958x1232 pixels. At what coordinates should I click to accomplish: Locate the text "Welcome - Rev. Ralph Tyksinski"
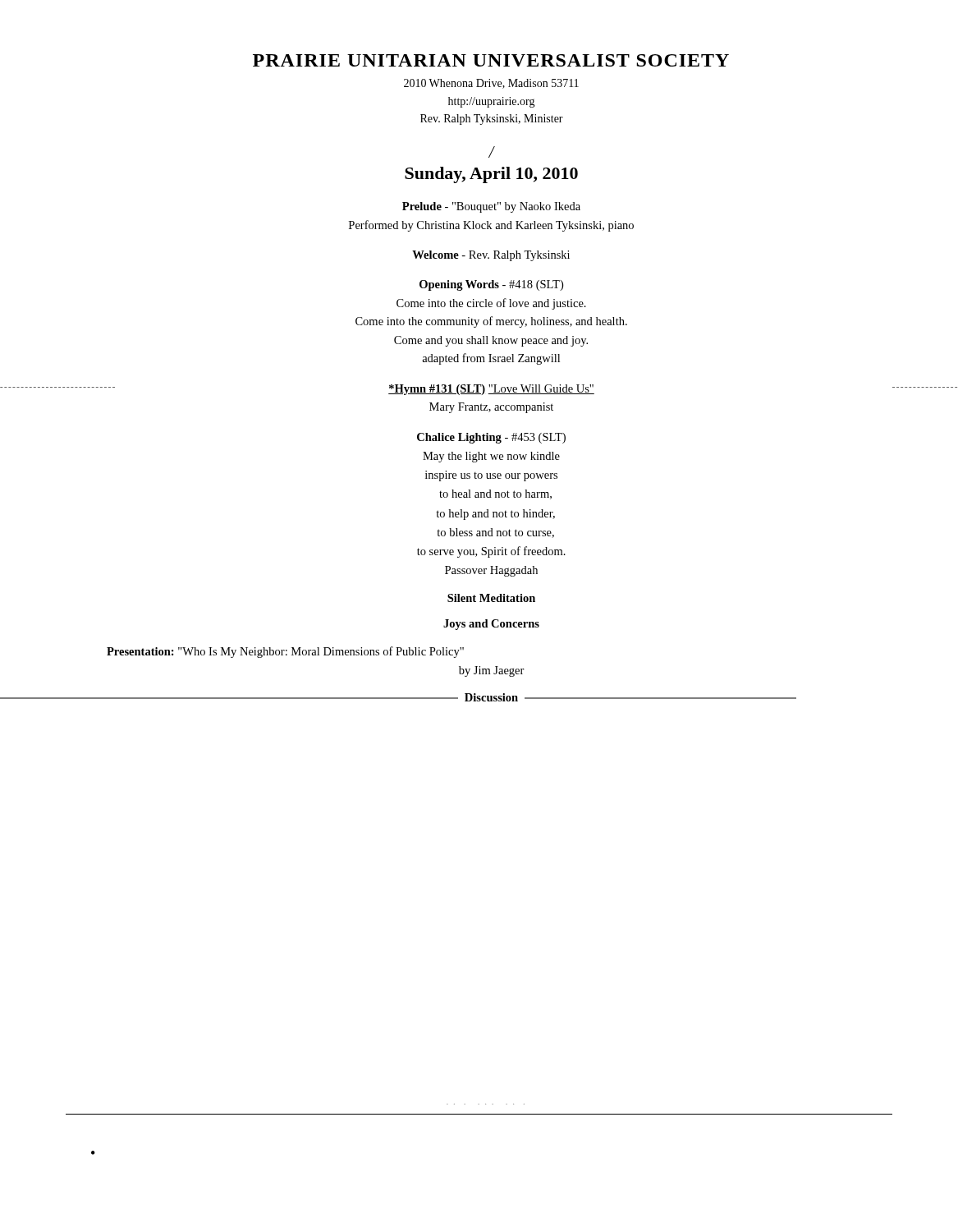coord(491,255)
